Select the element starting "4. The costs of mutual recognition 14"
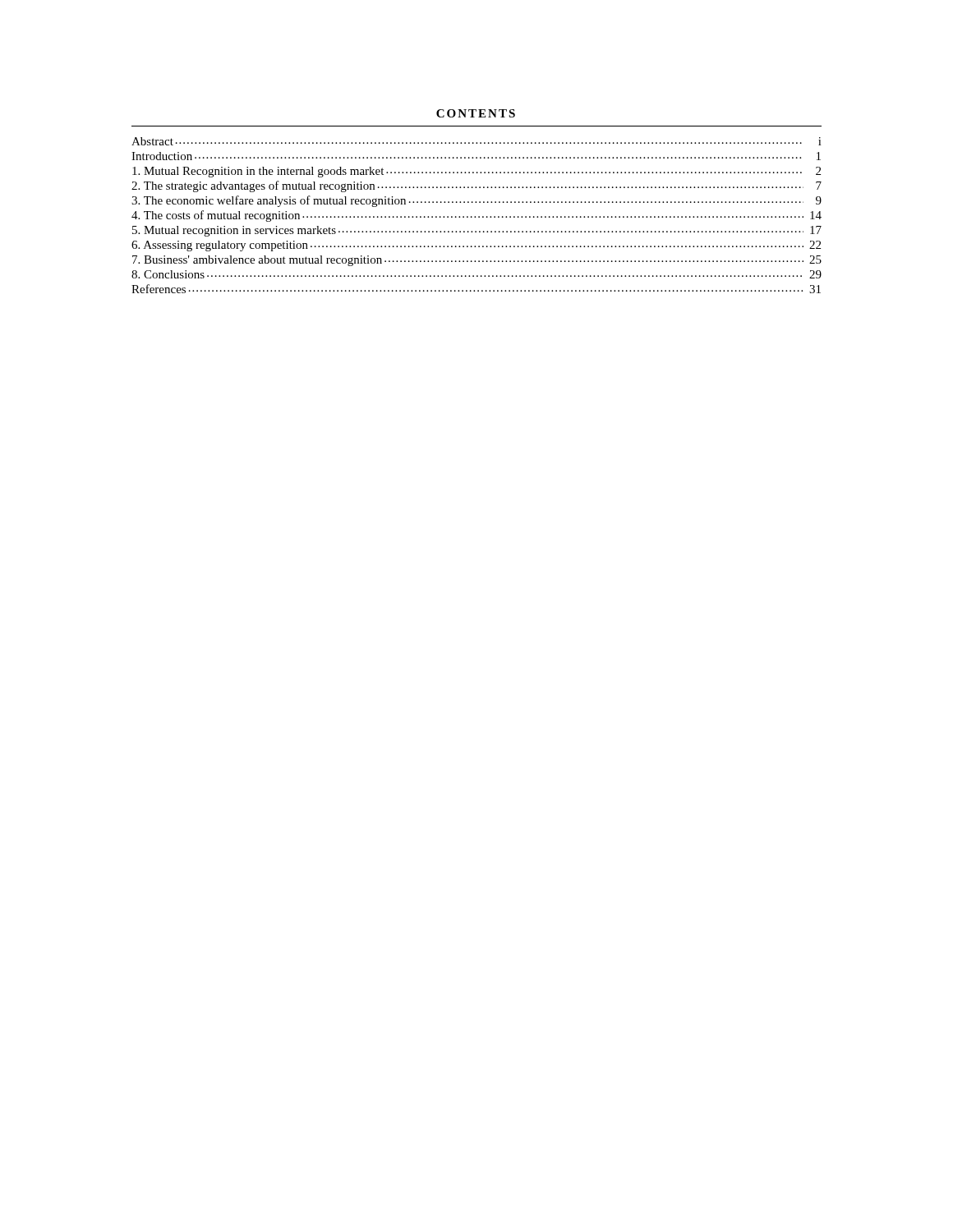Viewport: 953px width, 1232px height. [x=476, y=216]
